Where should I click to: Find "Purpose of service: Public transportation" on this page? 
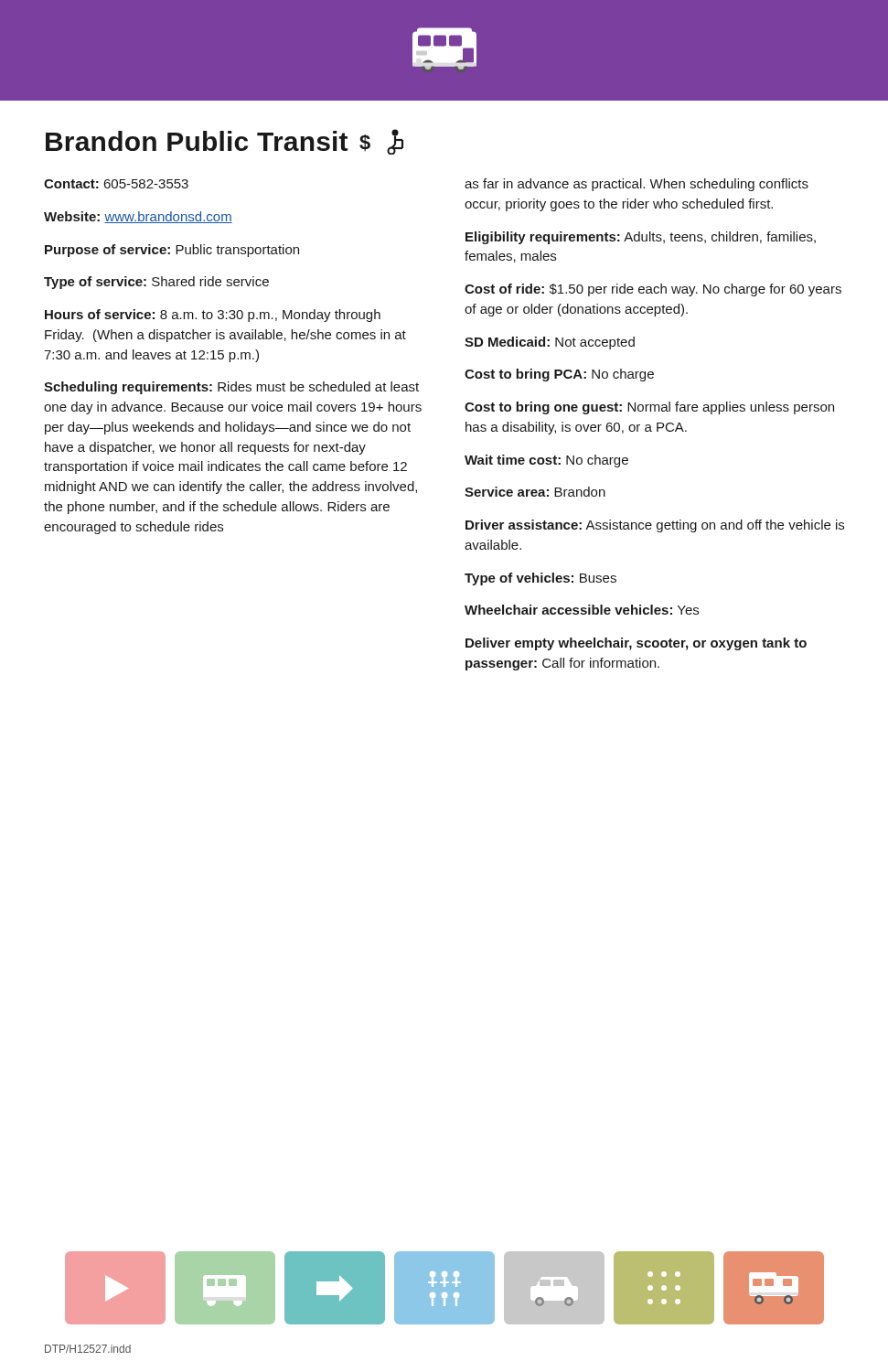point(172,249)
